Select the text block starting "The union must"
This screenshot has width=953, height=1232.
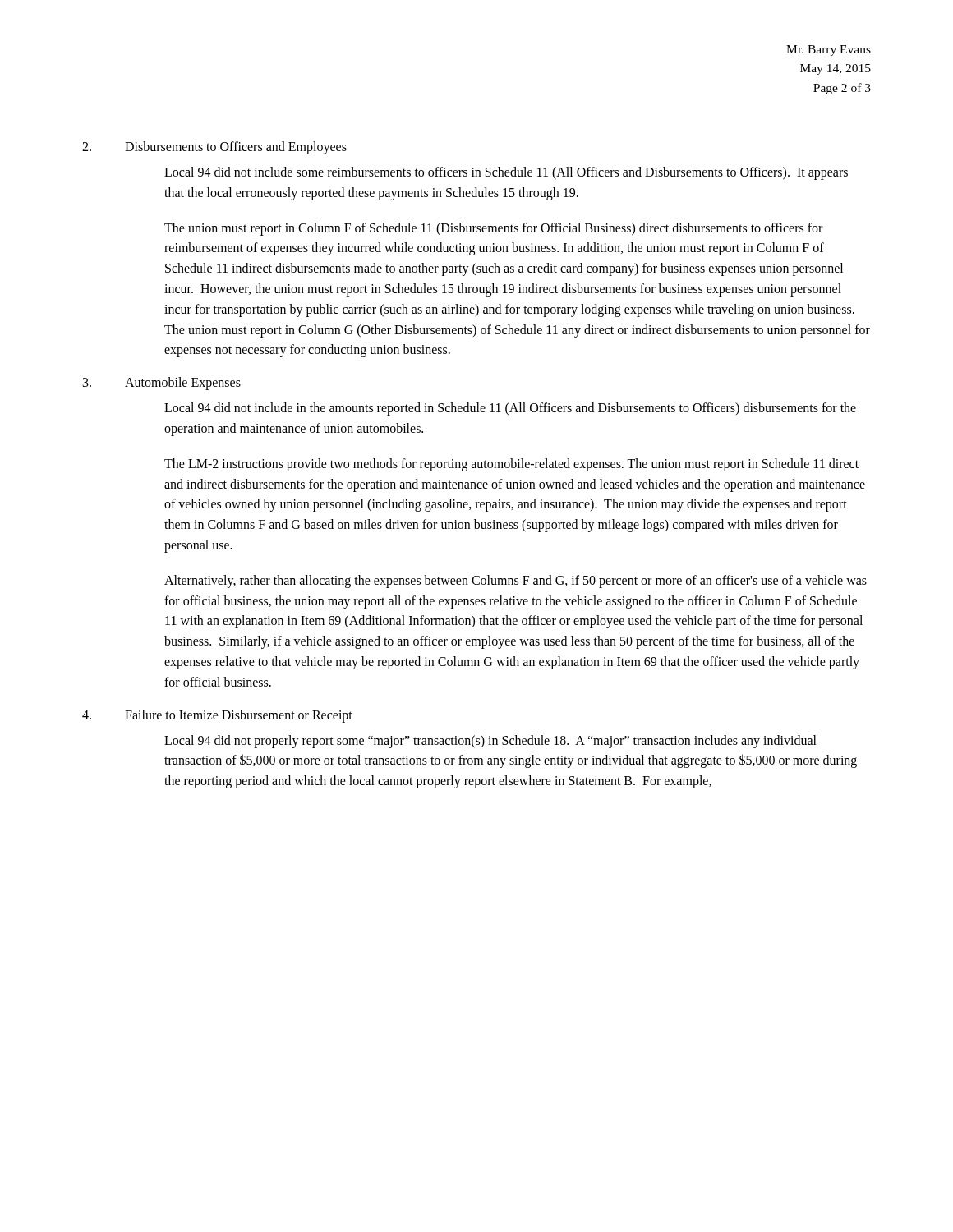coord(517,289)
